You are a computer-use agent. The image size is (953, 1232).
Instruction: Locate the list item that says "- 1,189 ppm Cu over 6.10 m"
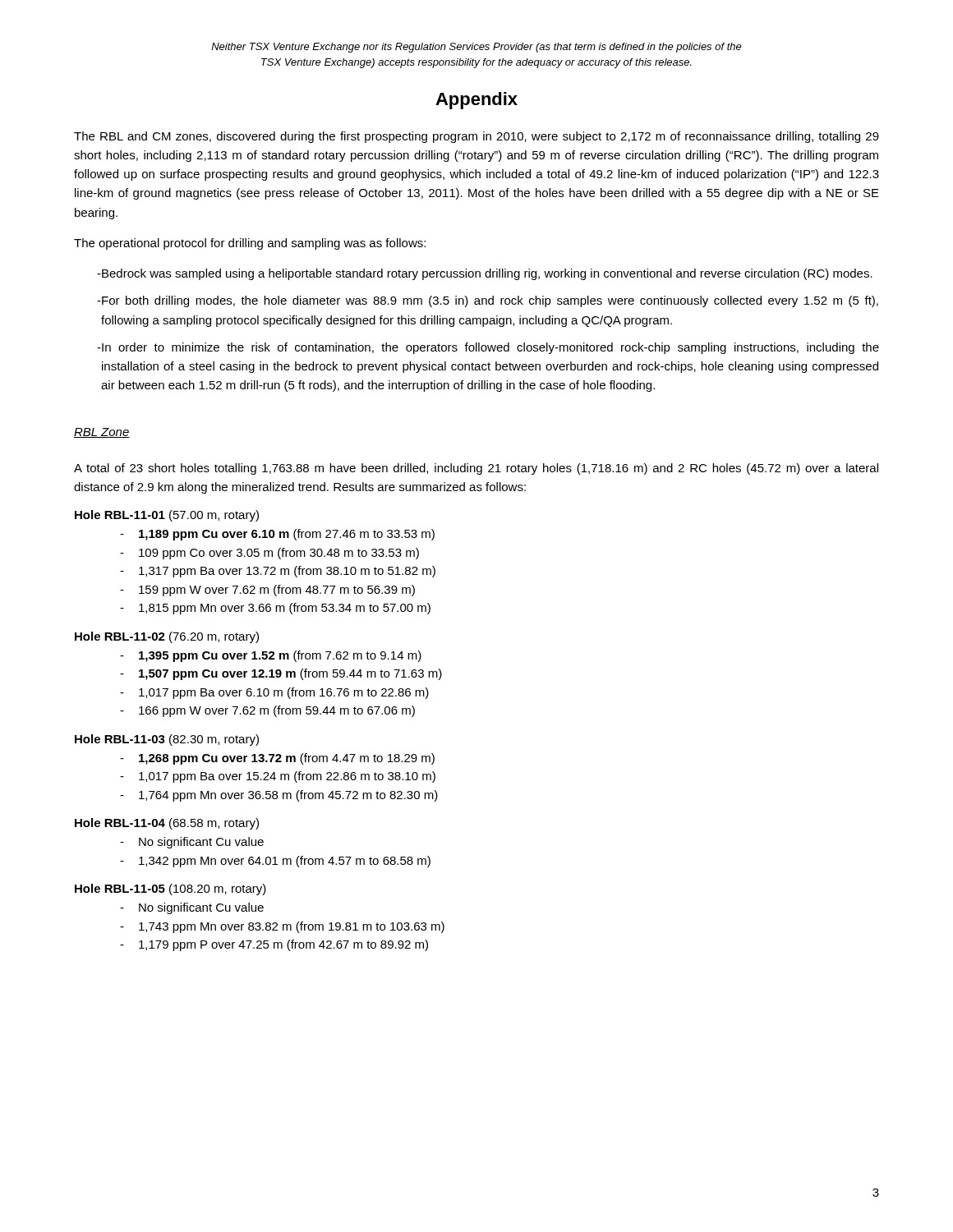[x=277, y=535]
